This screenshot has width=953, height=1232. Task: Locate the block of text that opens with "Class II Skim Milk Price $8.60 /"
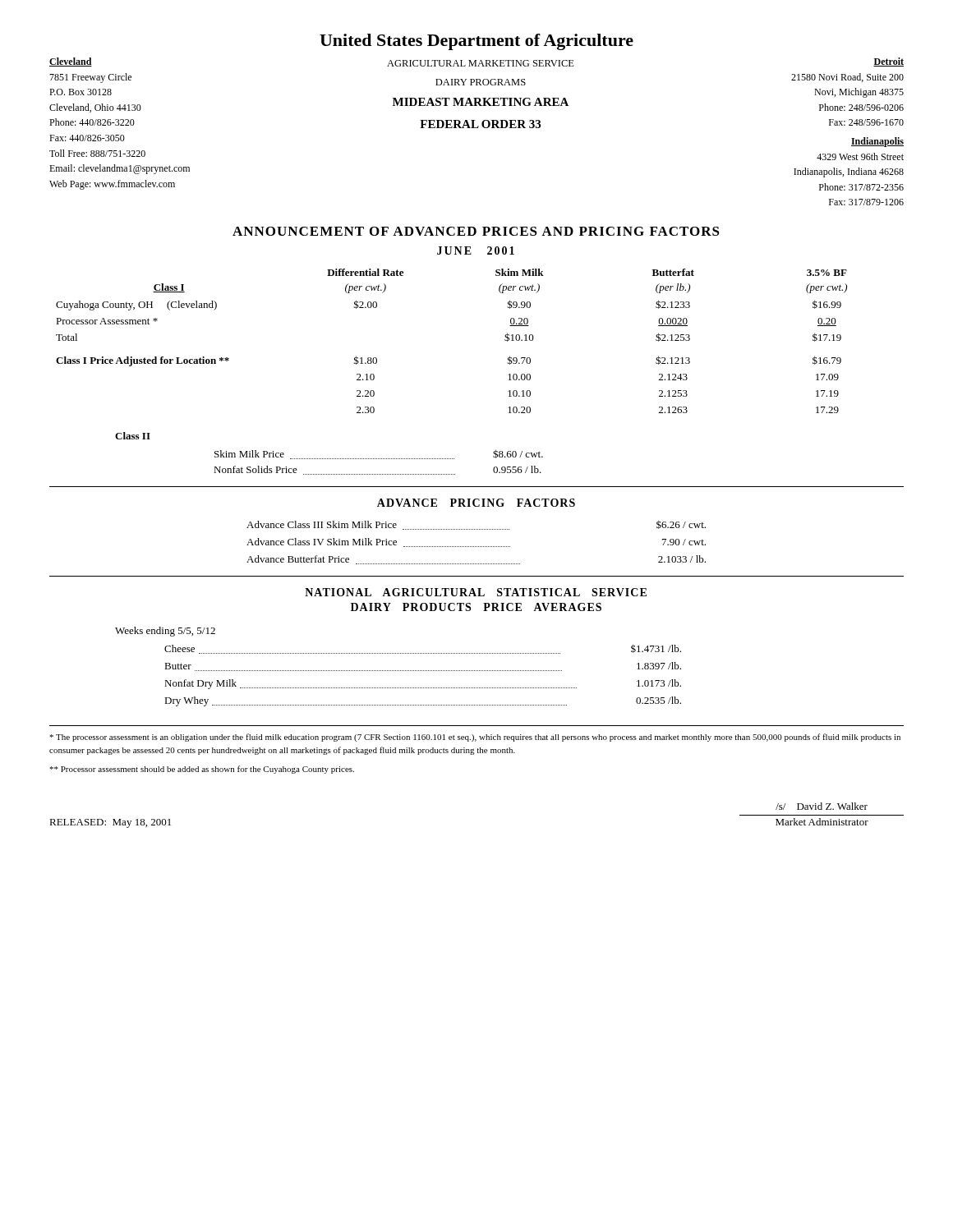tap(509, 453)
